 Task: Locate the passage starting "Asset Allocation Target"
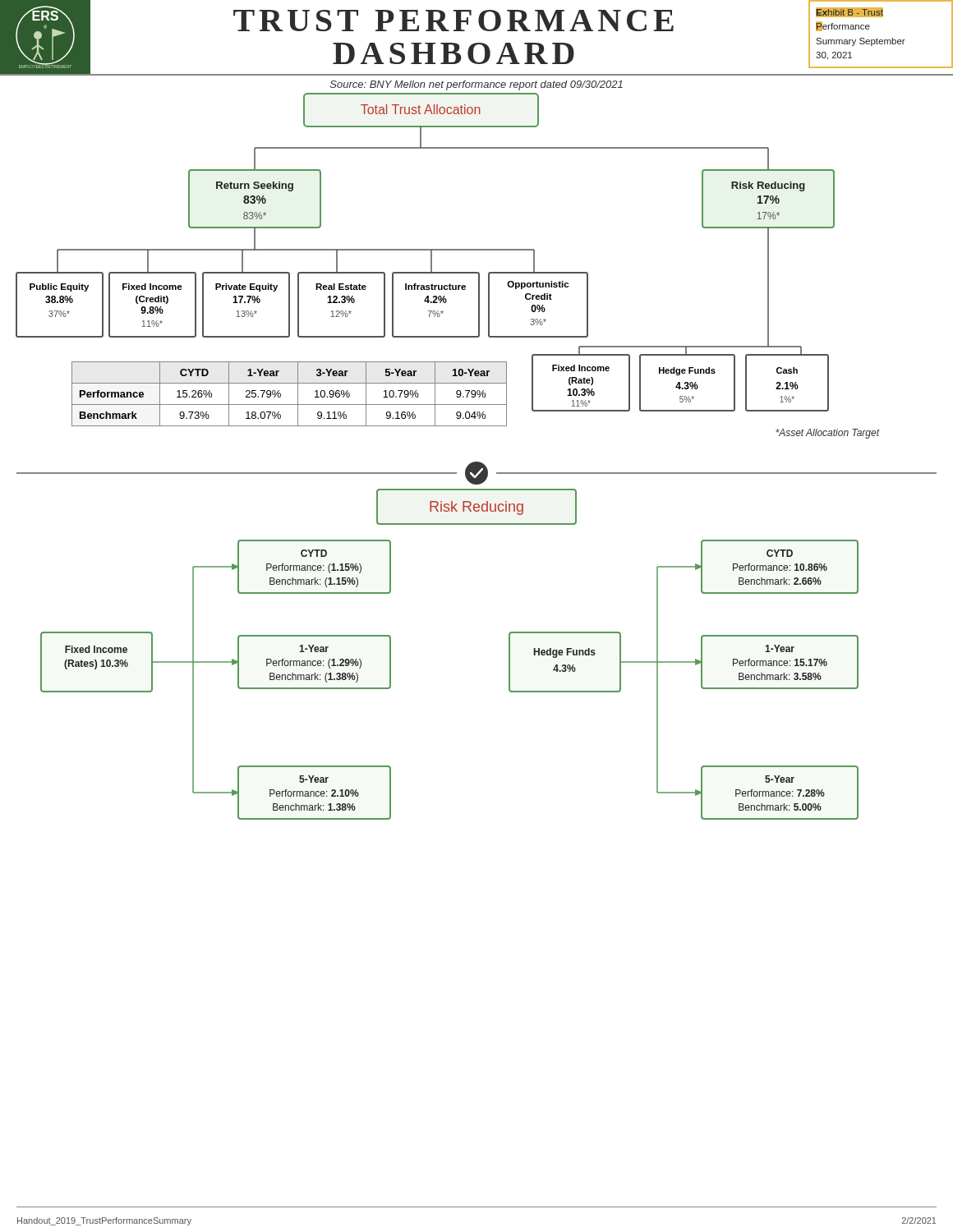click(x=827, y=433)
